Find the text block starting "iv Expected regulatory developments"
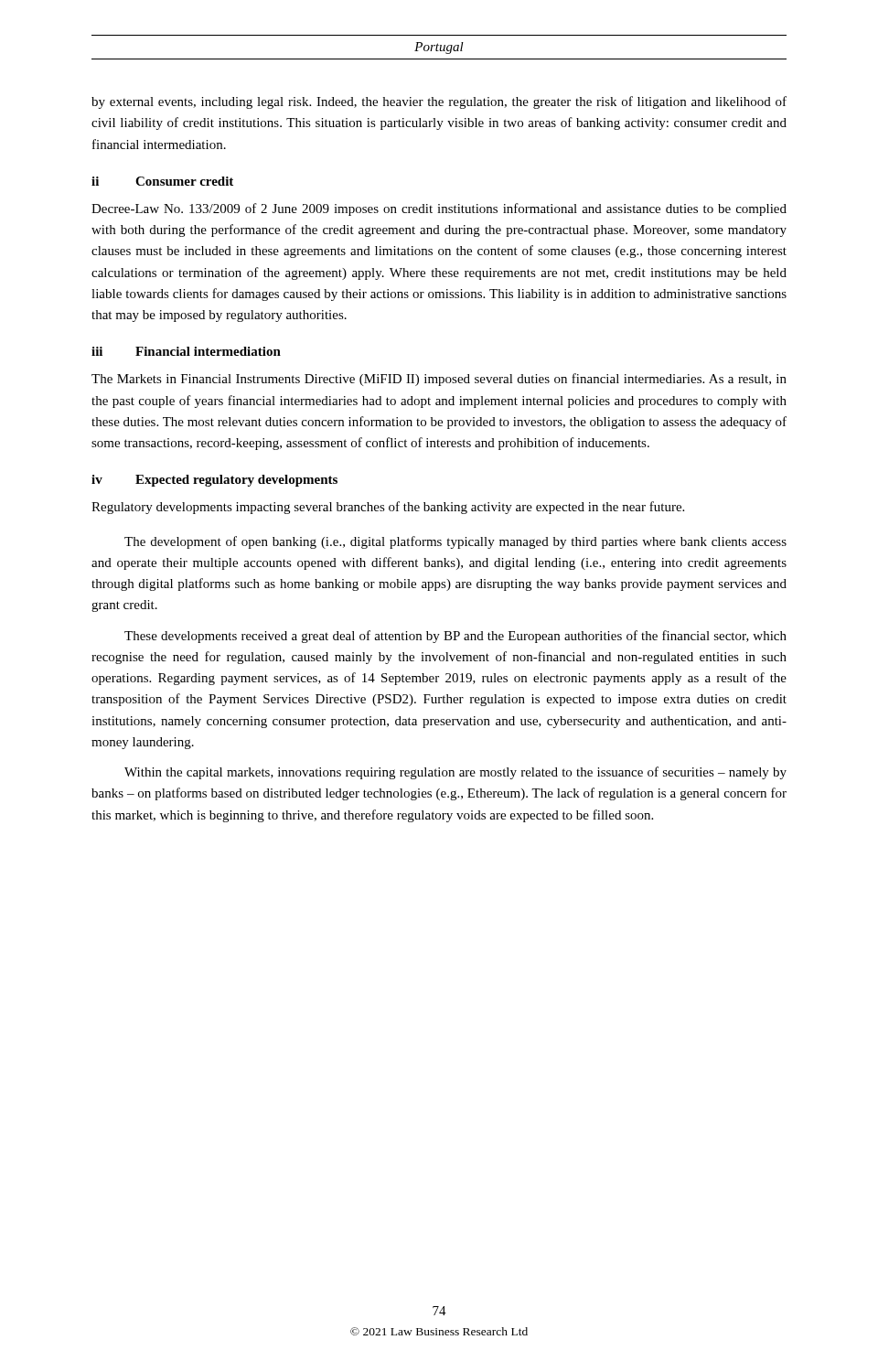Image resolution: width=878 pixels, height=1372 pixels. click(215, 480)
